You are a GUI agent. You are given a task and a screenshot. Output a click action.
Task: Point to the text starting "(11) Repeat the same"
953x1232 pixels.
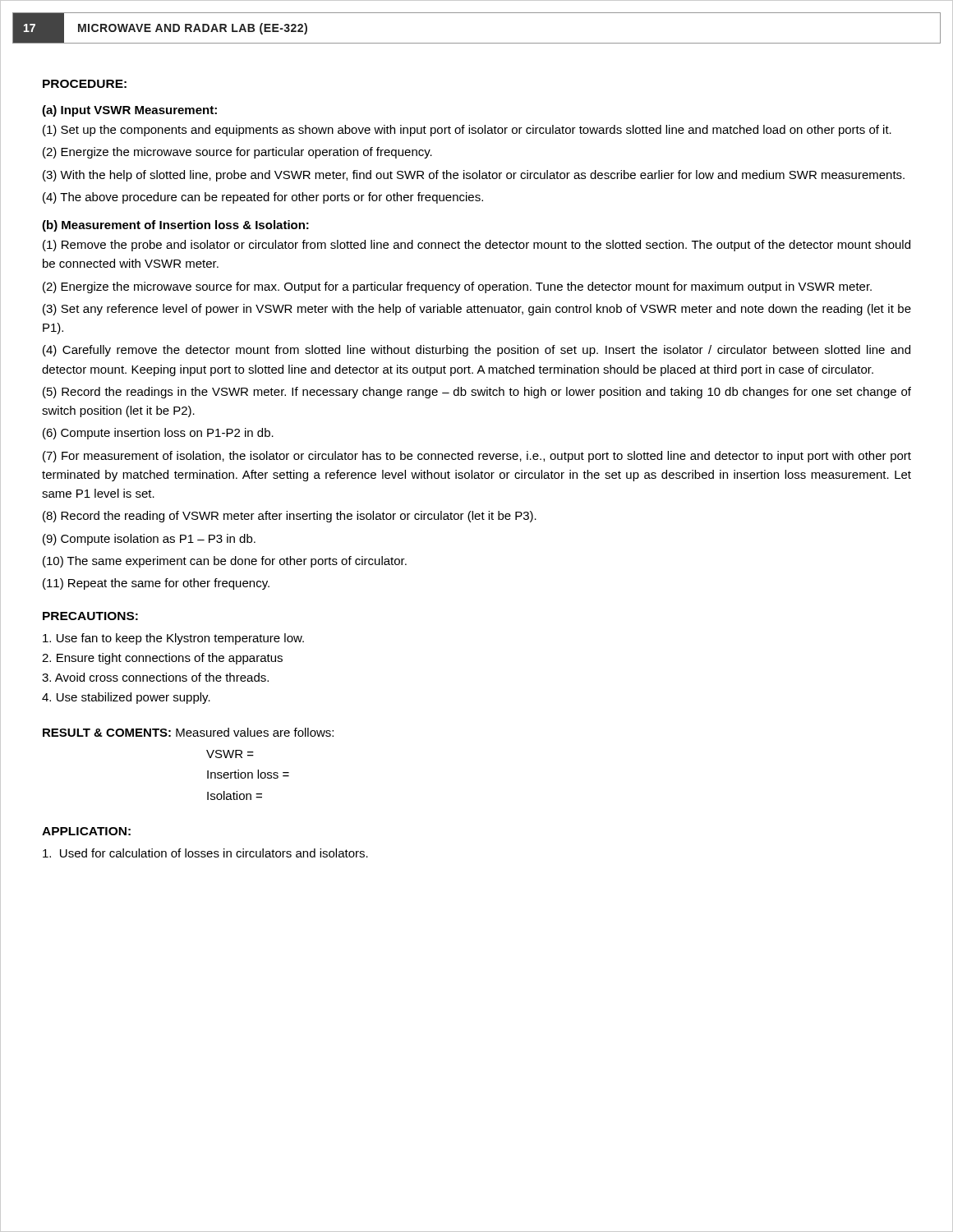pos(156,583)
